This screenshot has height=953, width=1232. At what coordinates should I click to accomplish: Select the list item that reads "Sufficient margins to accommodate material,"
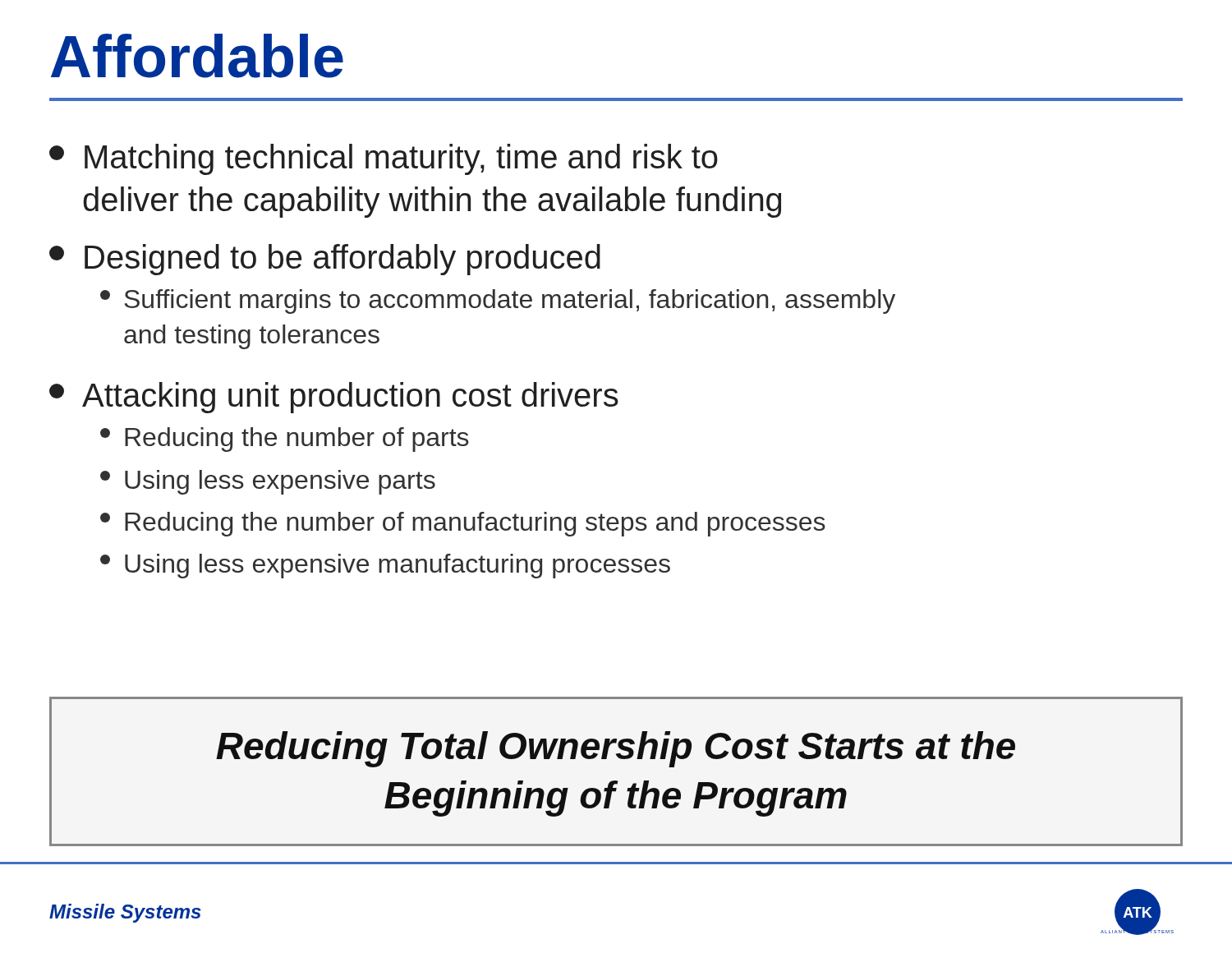tap(498, 317)
